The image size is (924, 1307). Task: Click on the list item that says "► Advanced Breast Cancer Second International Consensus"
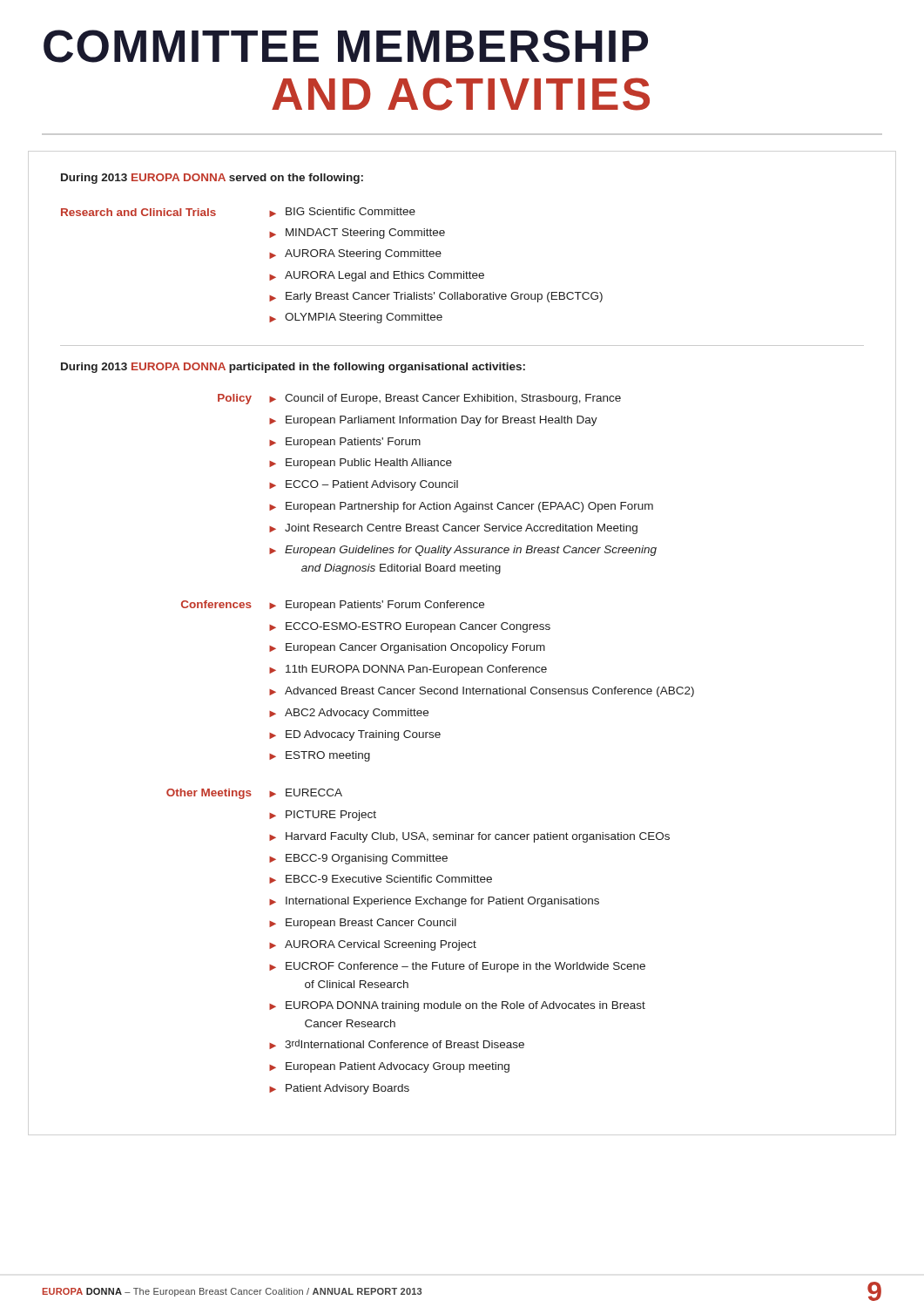tap(481, 692)
